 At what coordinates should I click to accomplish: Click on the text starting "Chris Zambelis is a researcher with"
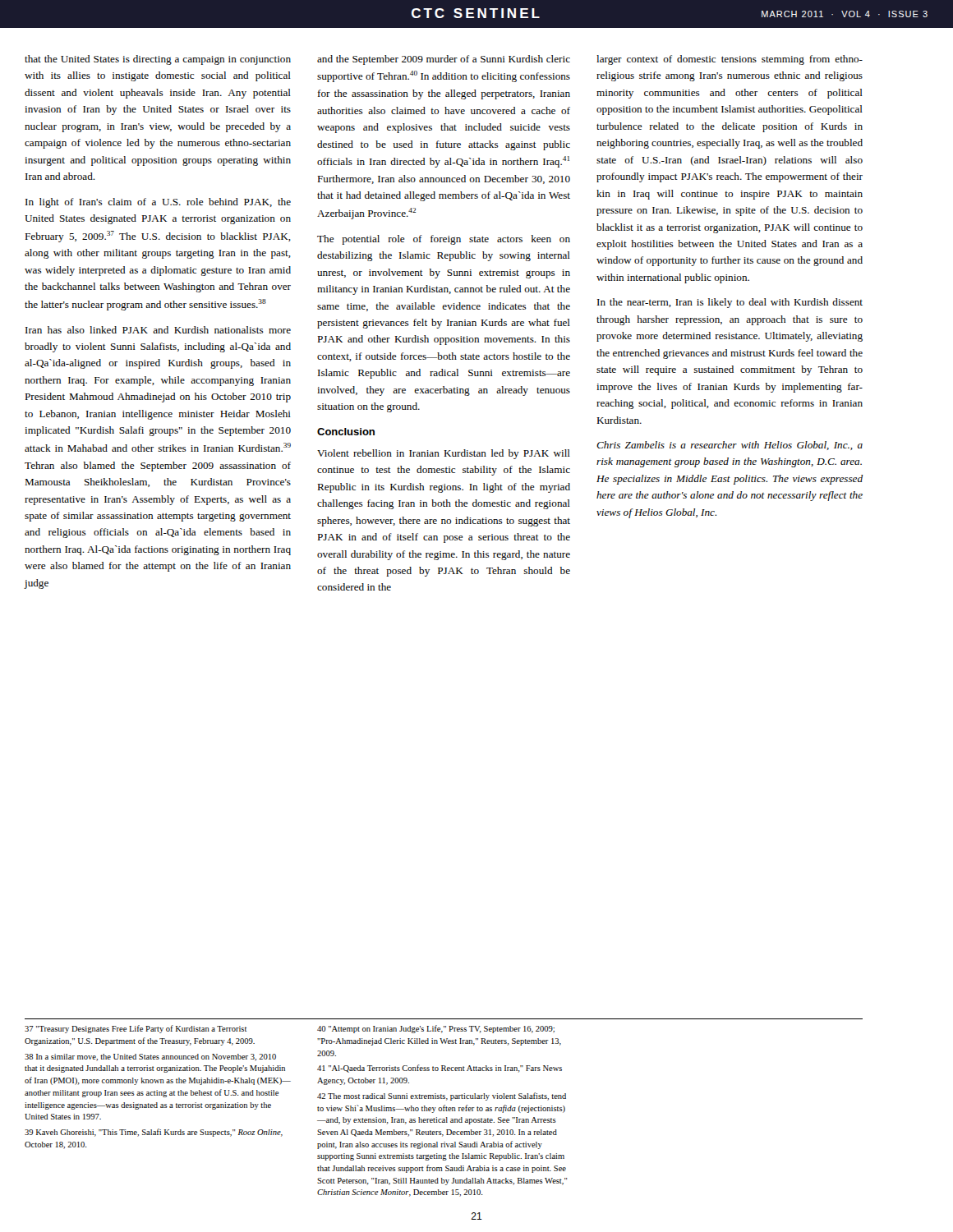point(730,479)
